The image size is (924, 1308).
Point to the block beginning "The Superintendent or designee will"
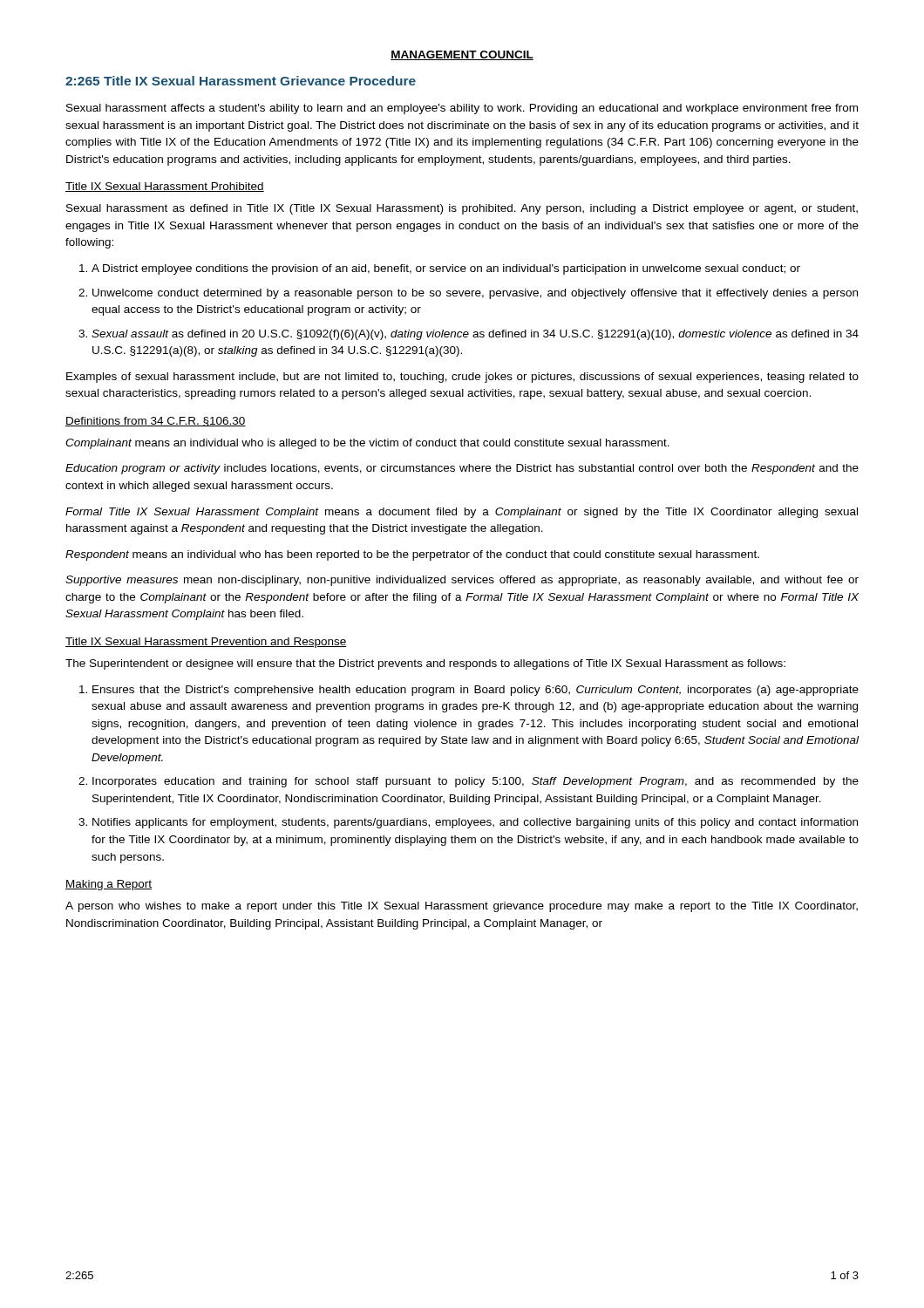(426, 663)
